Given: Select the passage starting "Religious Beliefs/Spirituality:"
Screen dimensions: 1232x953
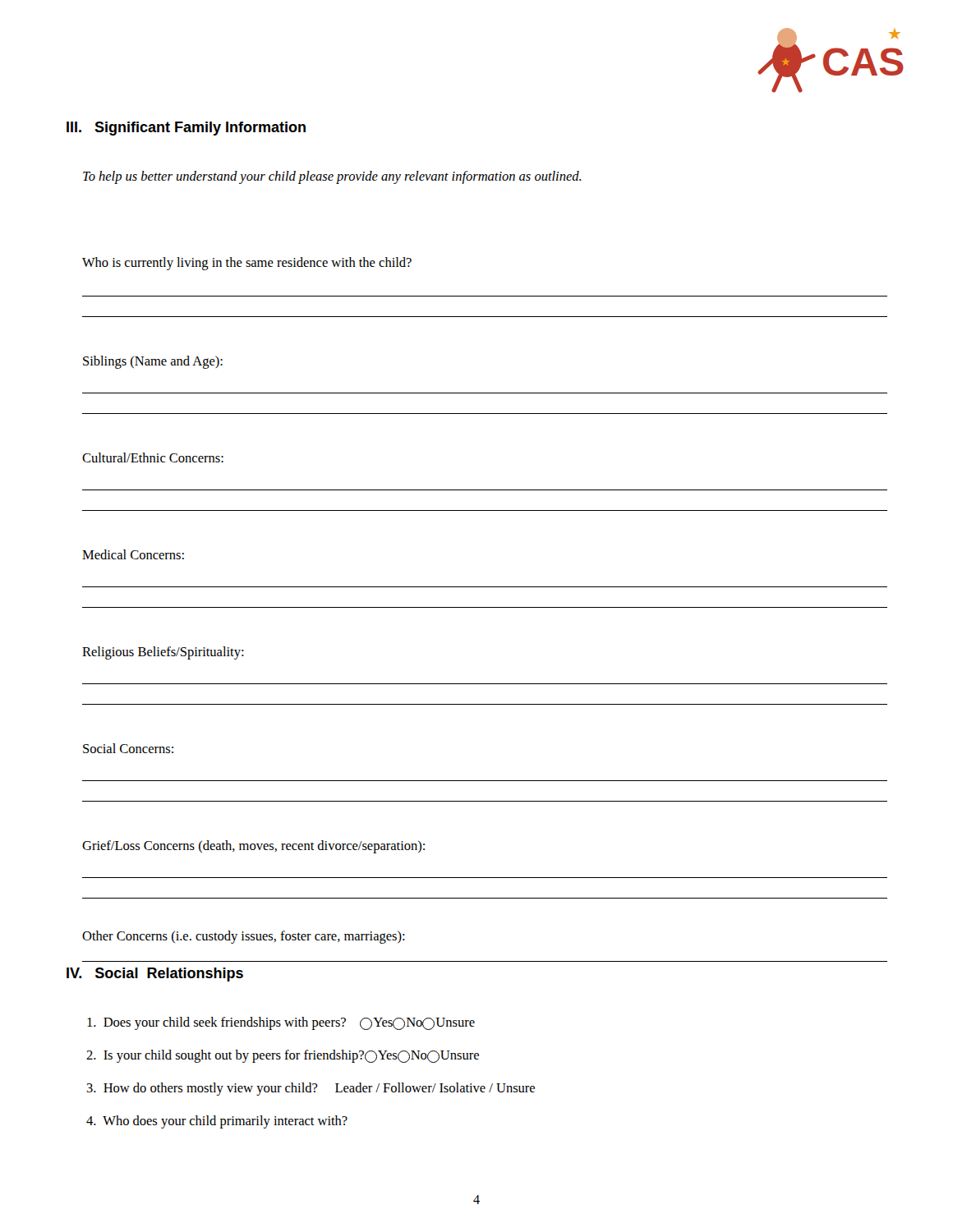Looking at the screenshot, I should click(163, 652).
